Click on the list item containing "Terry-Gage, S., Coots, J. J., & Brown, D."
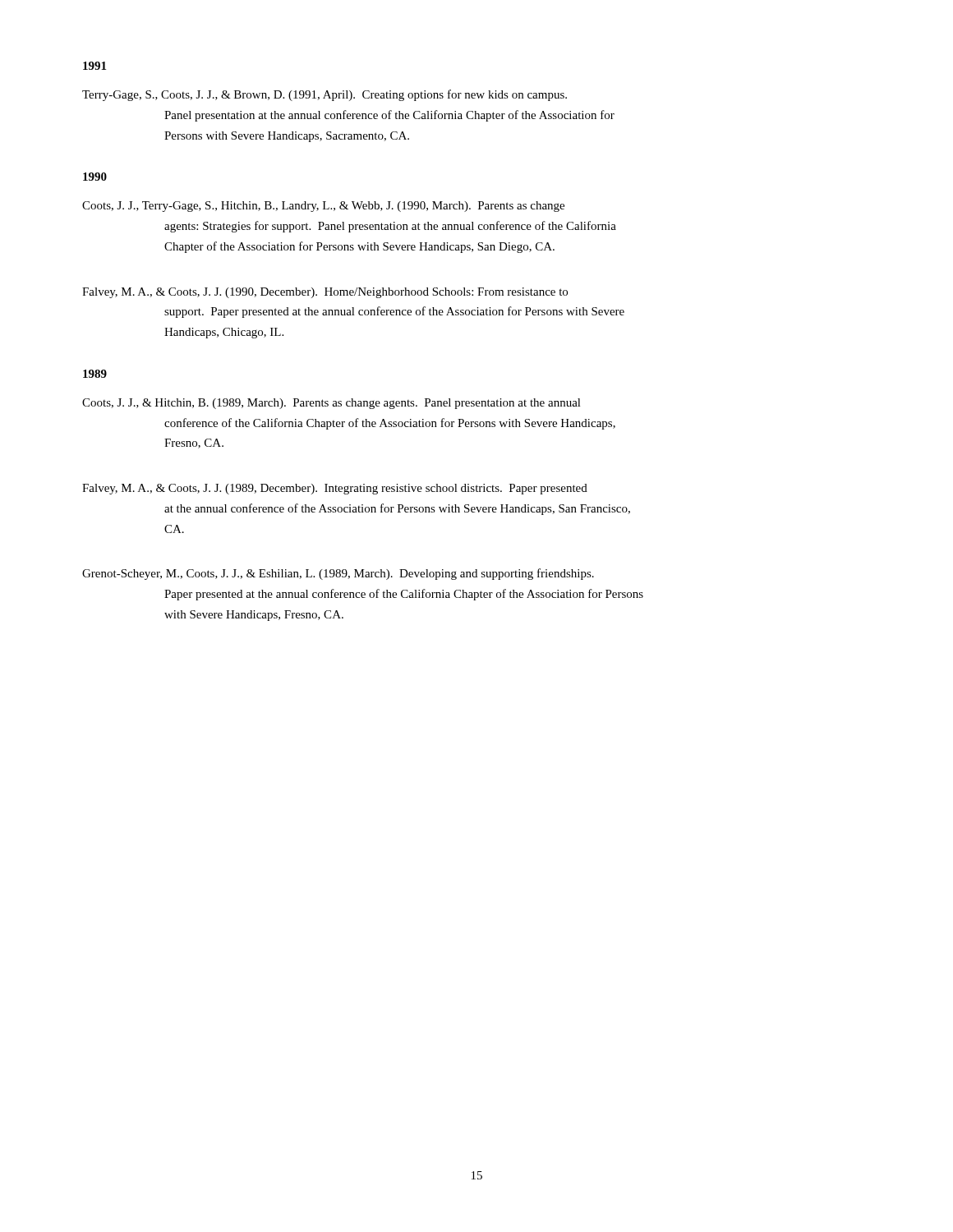This screenshot has height=1232, width=953. [x=476, y=115]
